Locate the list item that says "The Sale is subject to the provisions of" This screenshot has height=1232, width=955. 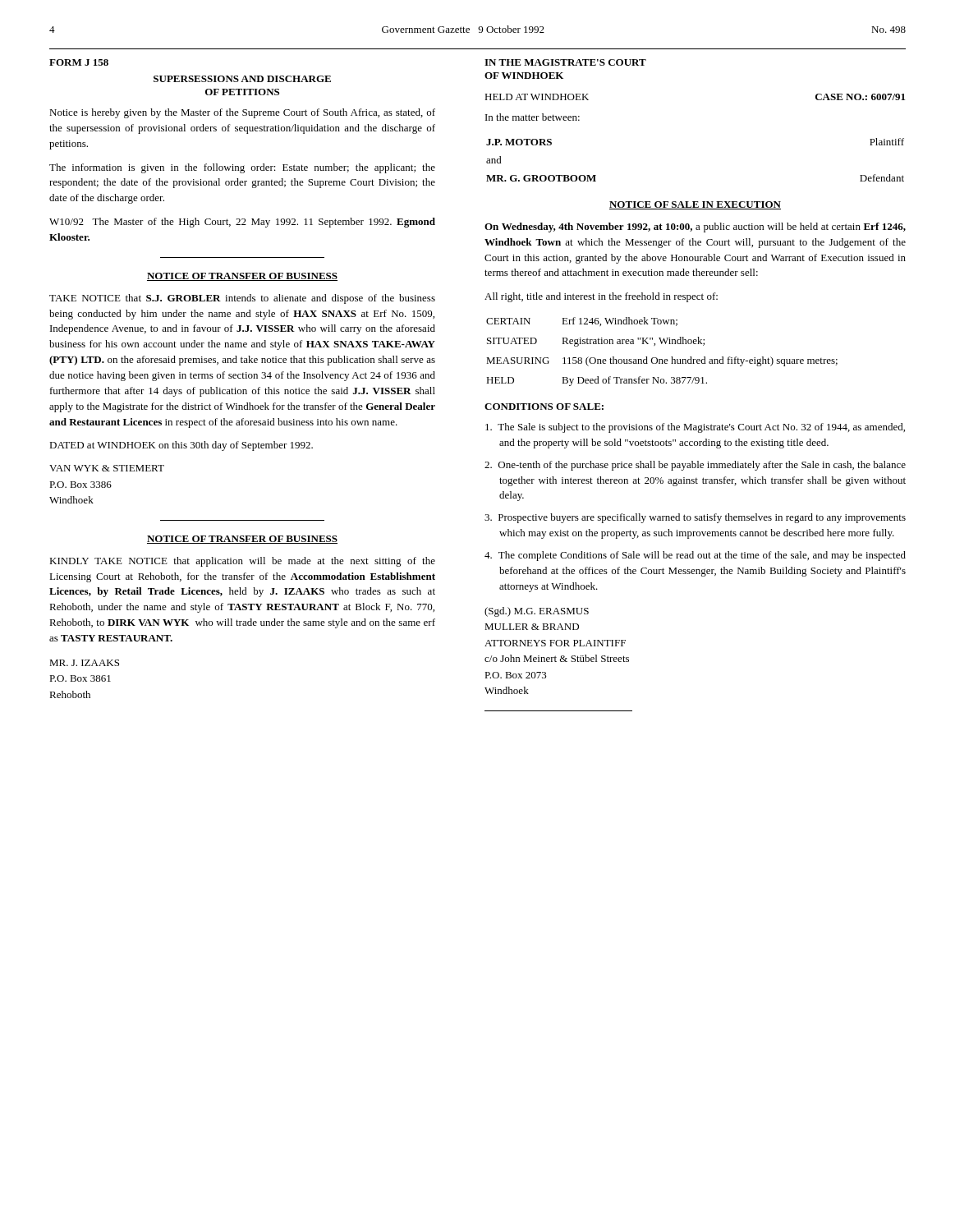point(695,435)
